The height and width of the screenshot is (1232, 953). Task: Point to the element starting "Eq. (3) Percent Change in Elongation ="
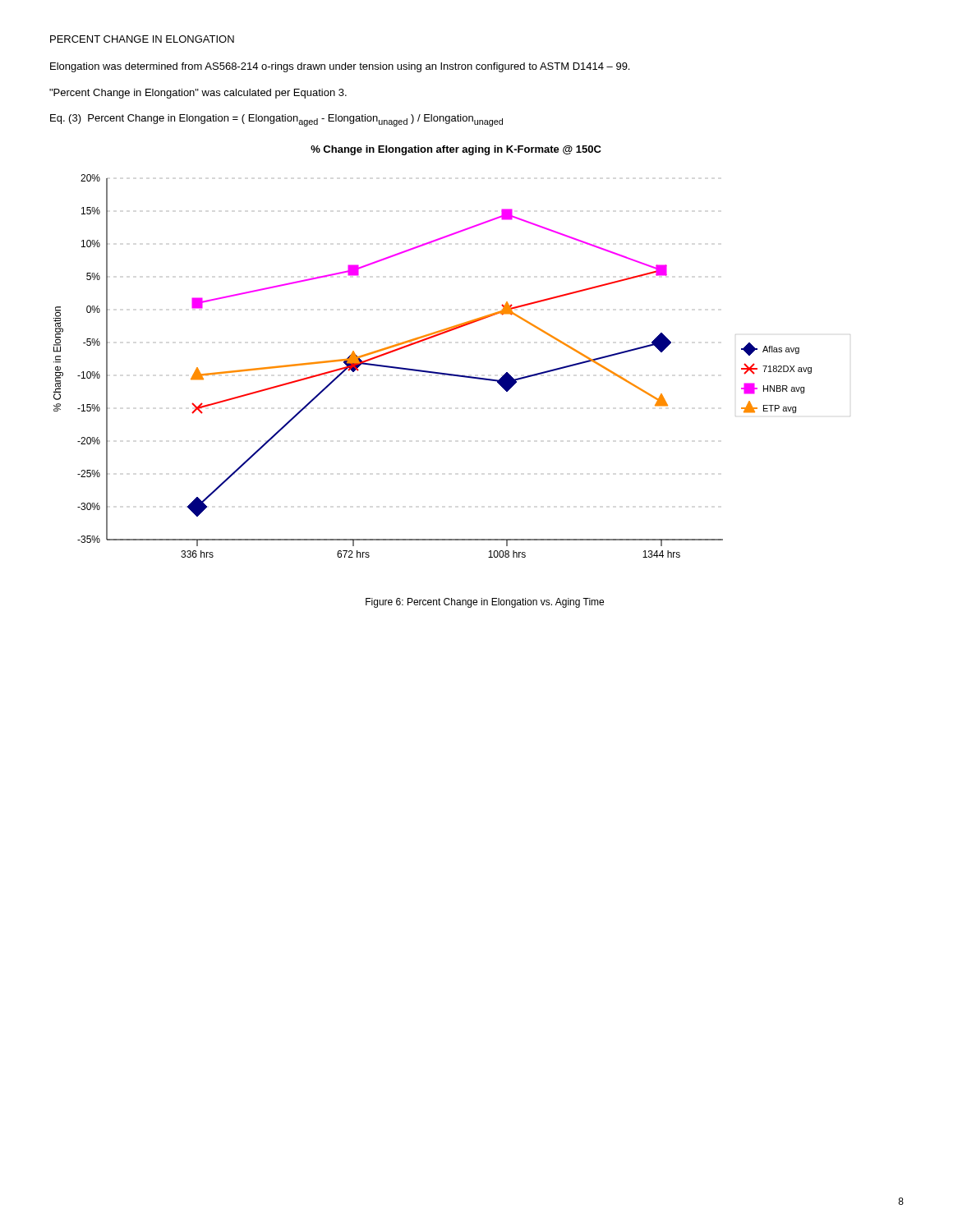point(276,119)
